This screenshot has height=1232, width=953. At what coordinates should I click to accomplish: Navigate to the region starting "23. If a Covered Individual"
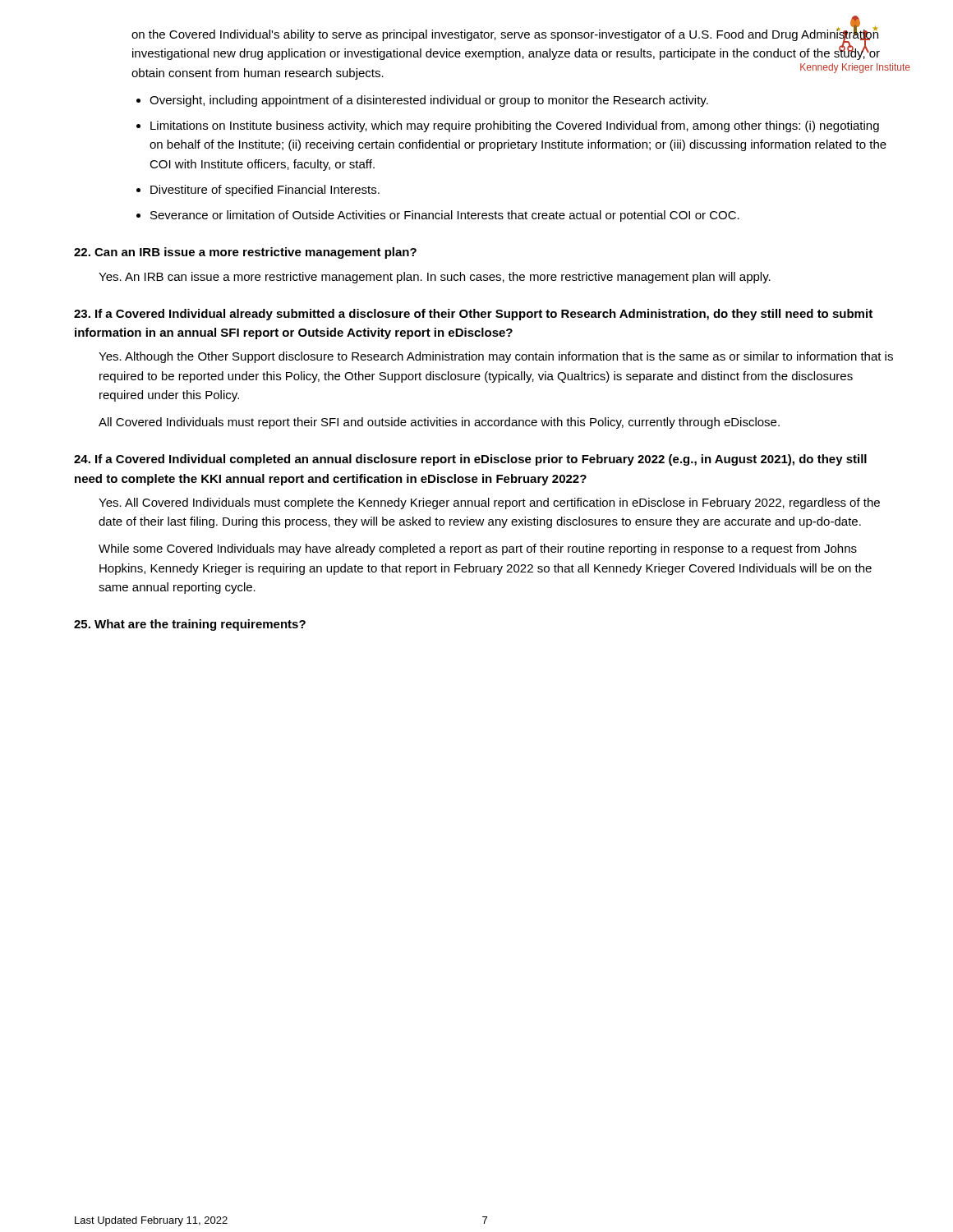click(x=473, y=323)
